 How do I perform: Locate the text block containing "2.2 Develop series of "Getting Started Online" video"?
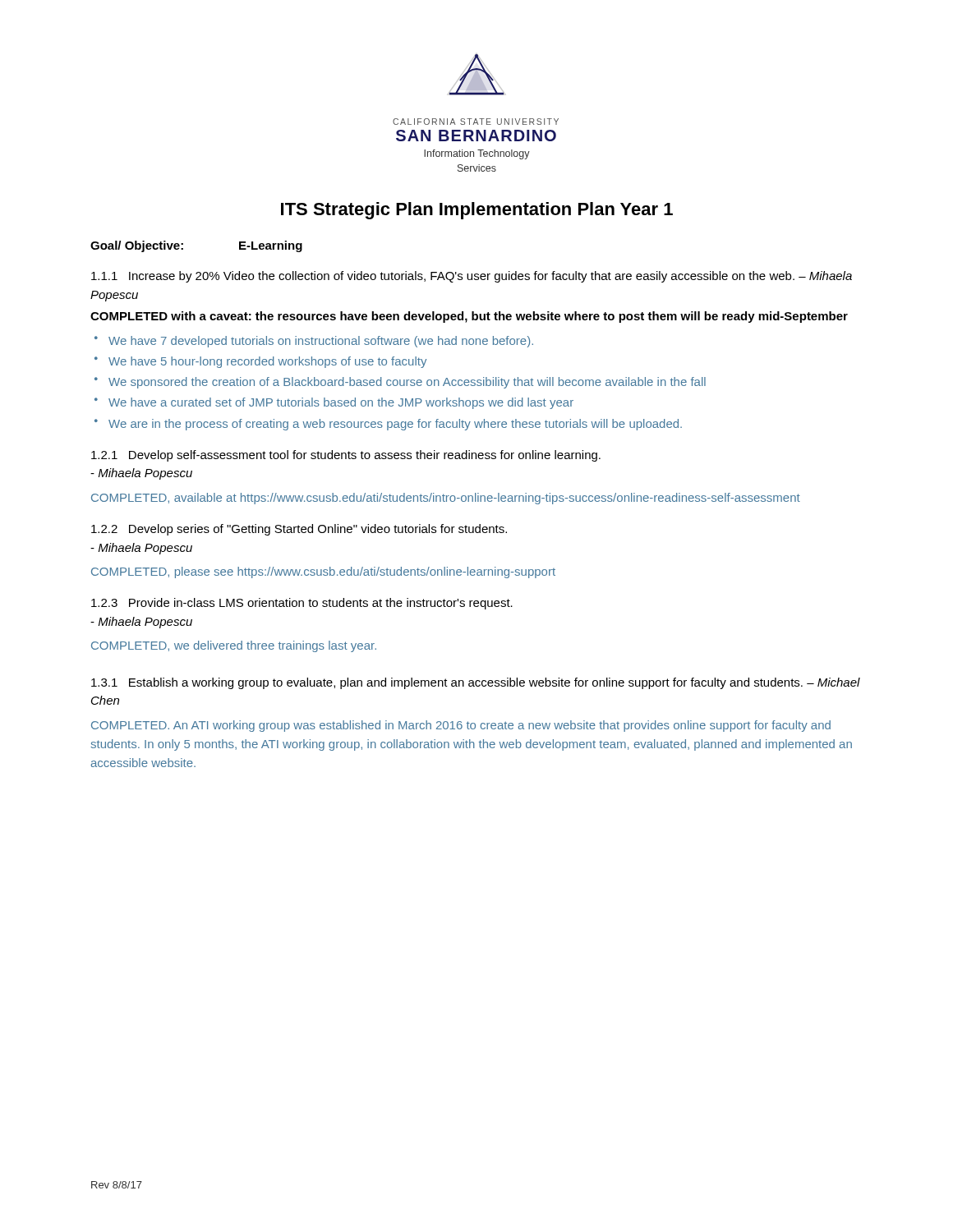coord(299,538)
